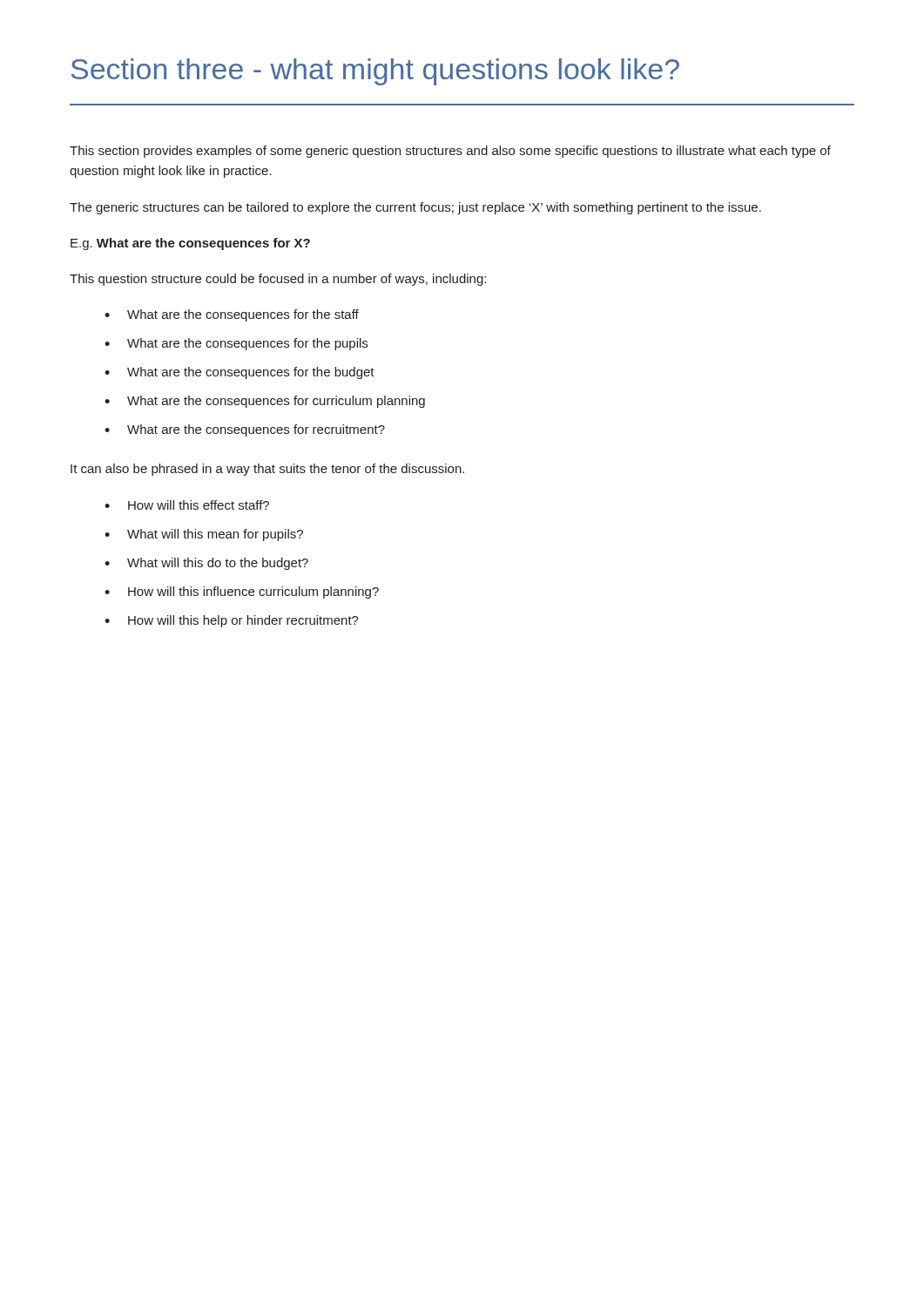Navigate to the block starting "This section provides examples of some generic"
This screenshot has height=1307, width=924.
[x=450, y=160]
